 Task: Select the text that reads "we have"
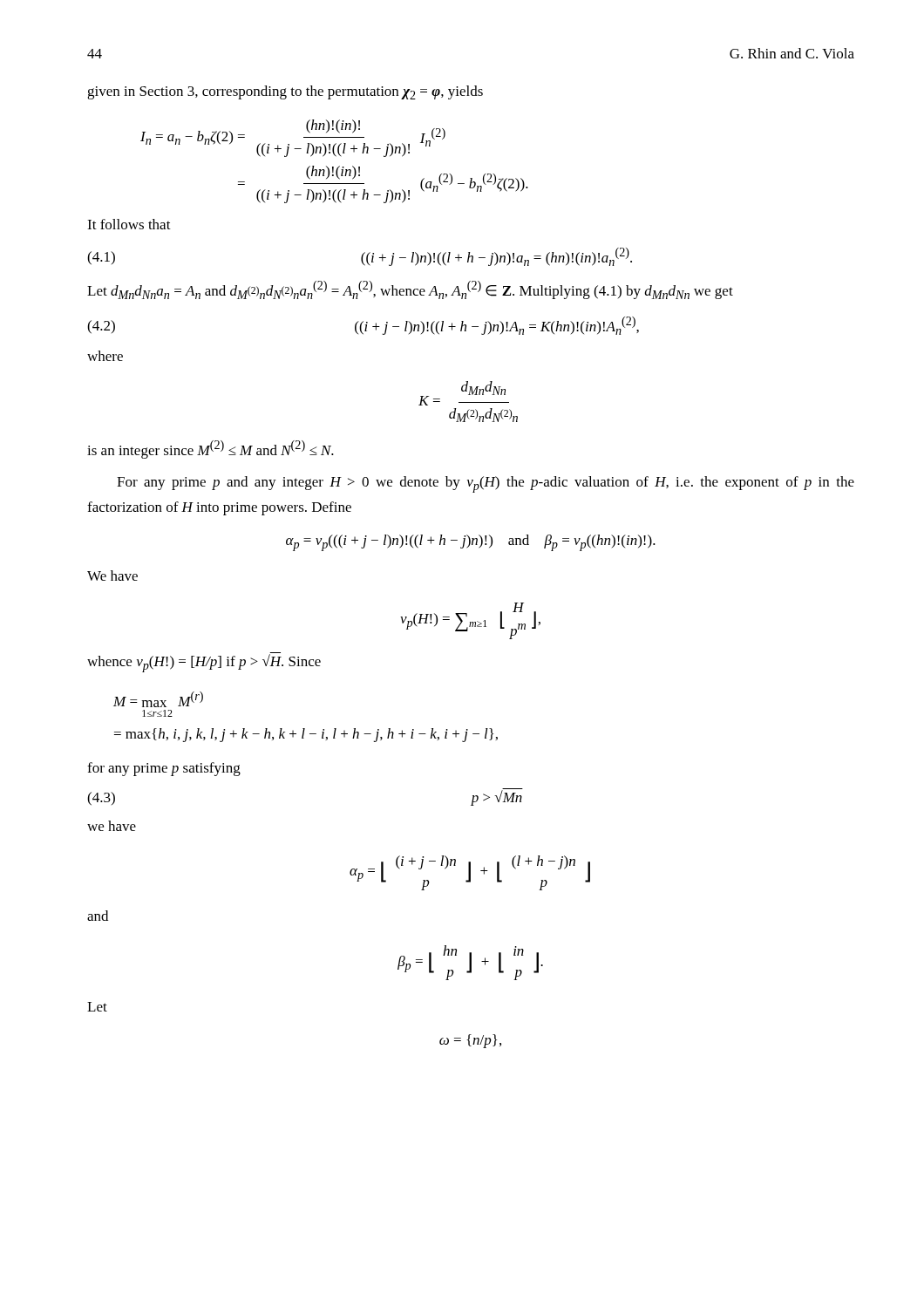point(112,826)
